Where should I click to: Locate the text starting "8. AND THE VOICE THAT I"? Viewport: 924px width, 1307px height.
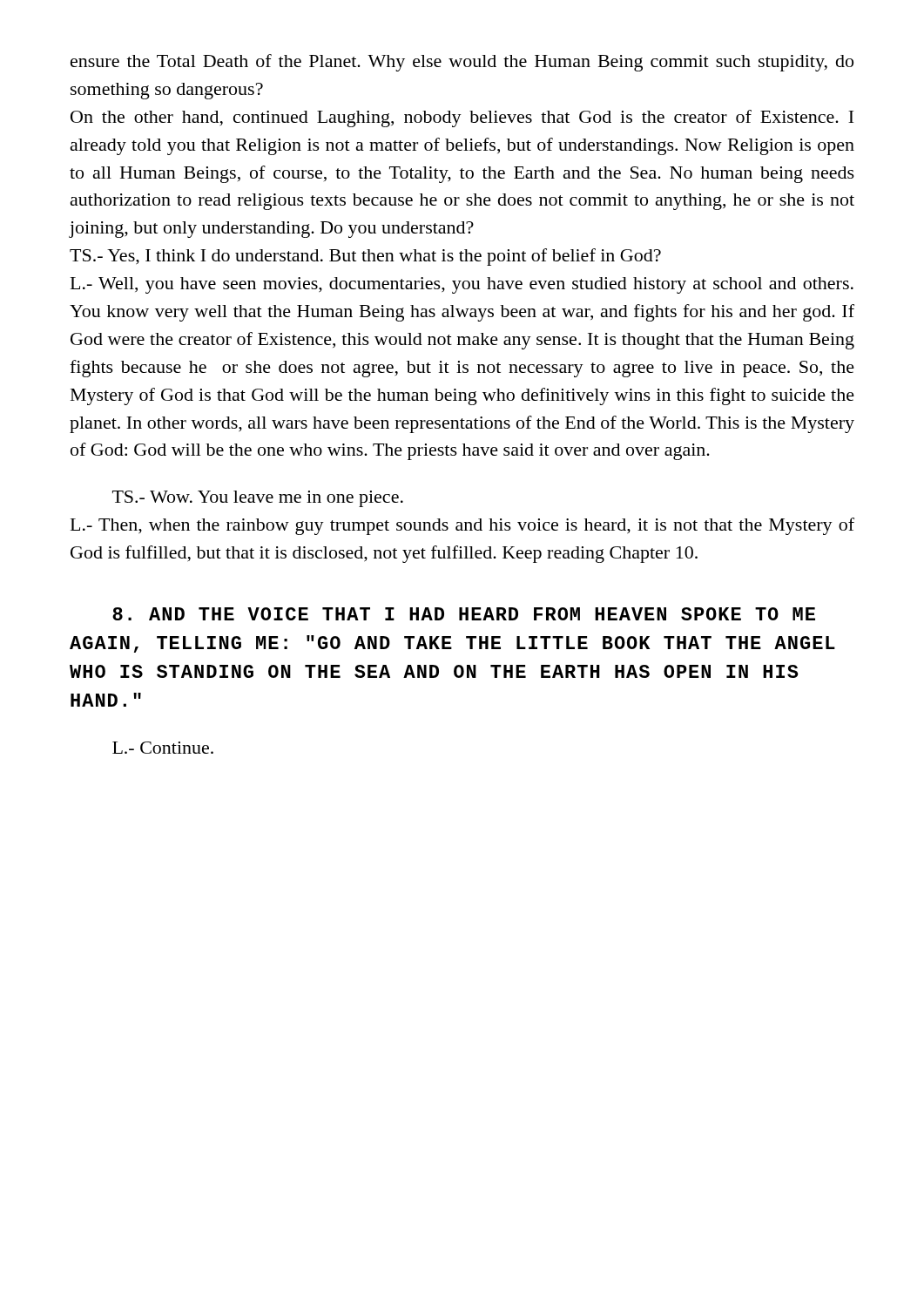click(x=453, y=659)
